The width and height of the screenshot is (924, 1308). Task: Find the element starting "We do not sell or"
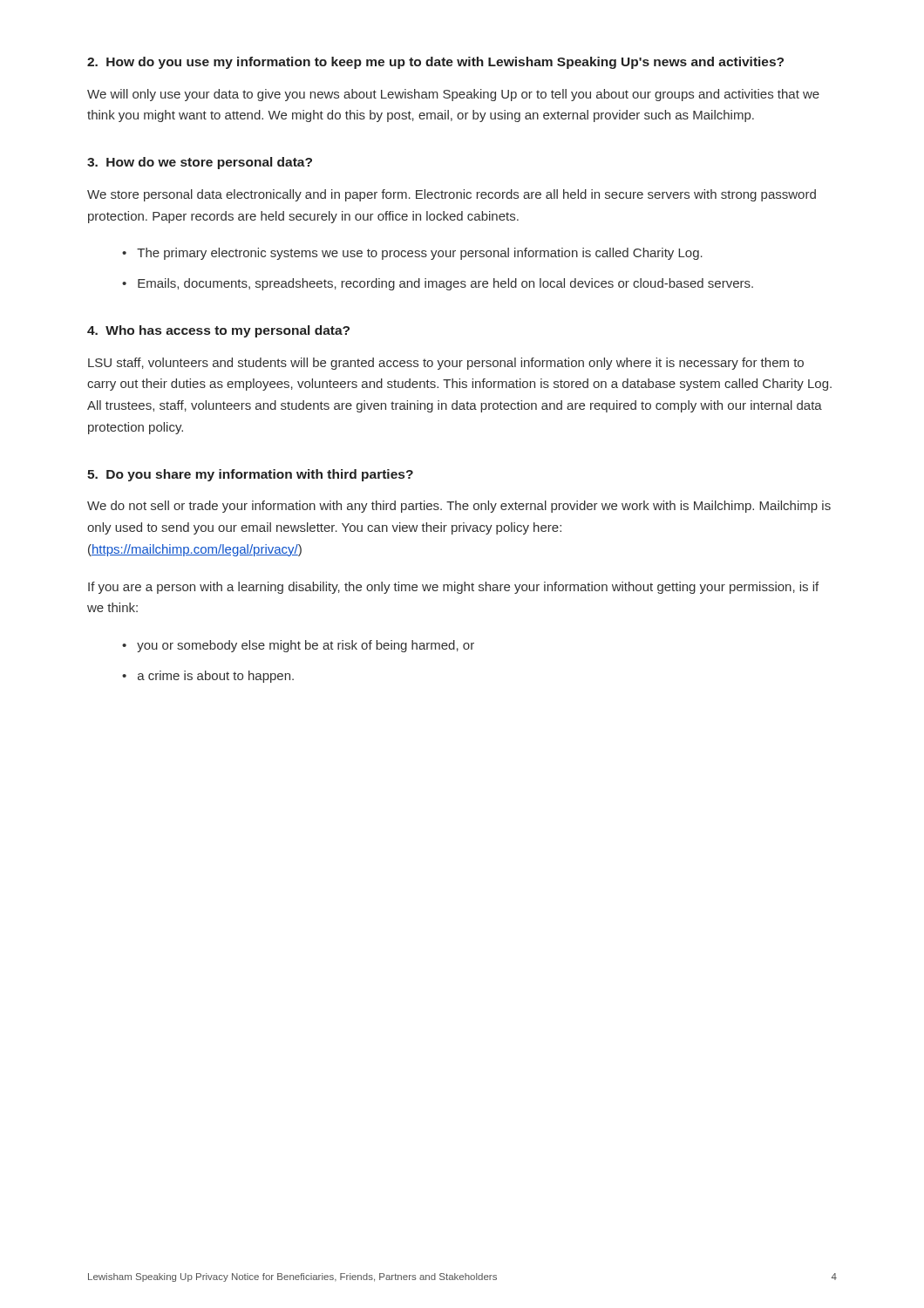[459, 527]
